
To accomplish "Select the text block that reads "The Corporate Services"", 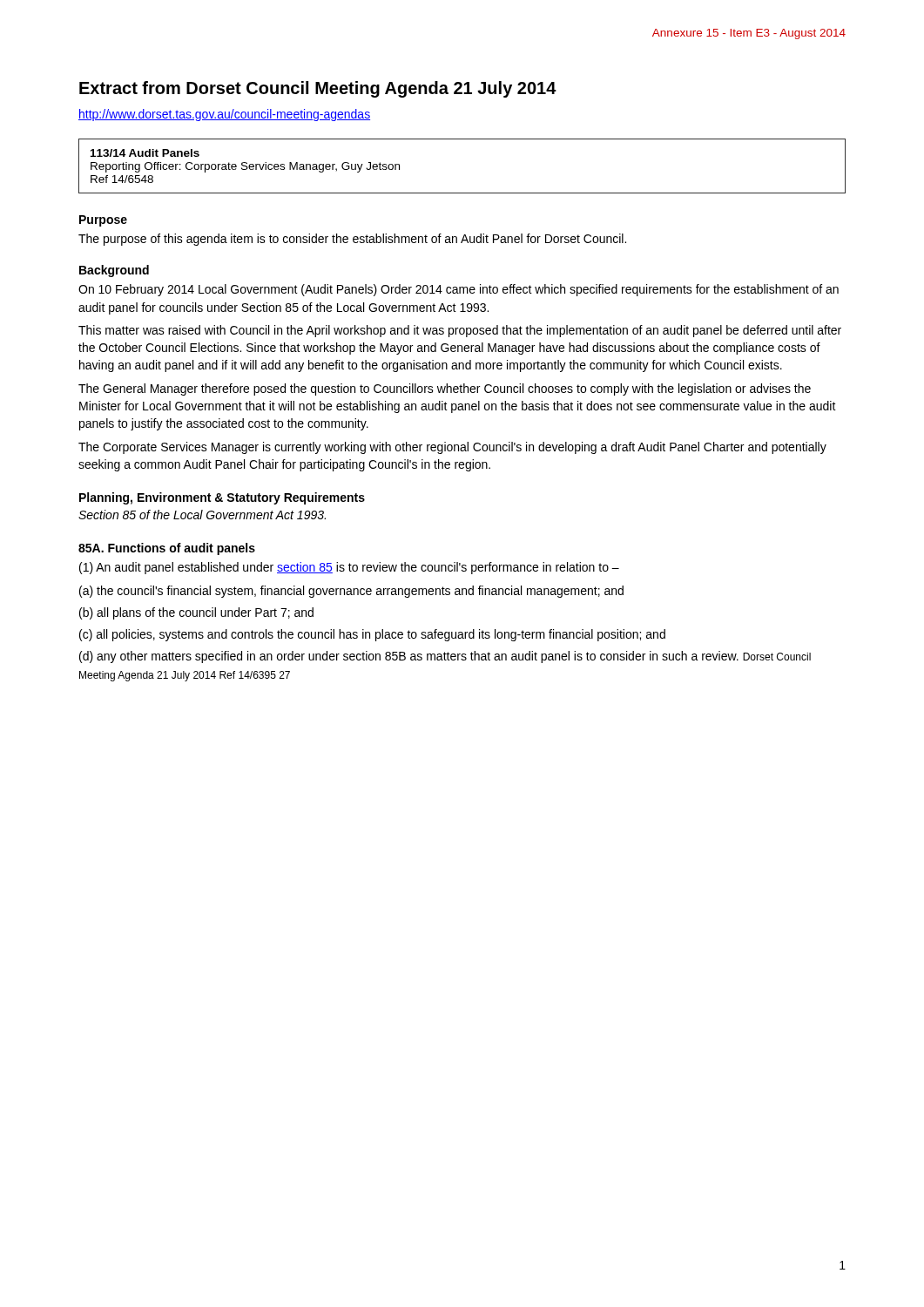I will click(452, 455).
